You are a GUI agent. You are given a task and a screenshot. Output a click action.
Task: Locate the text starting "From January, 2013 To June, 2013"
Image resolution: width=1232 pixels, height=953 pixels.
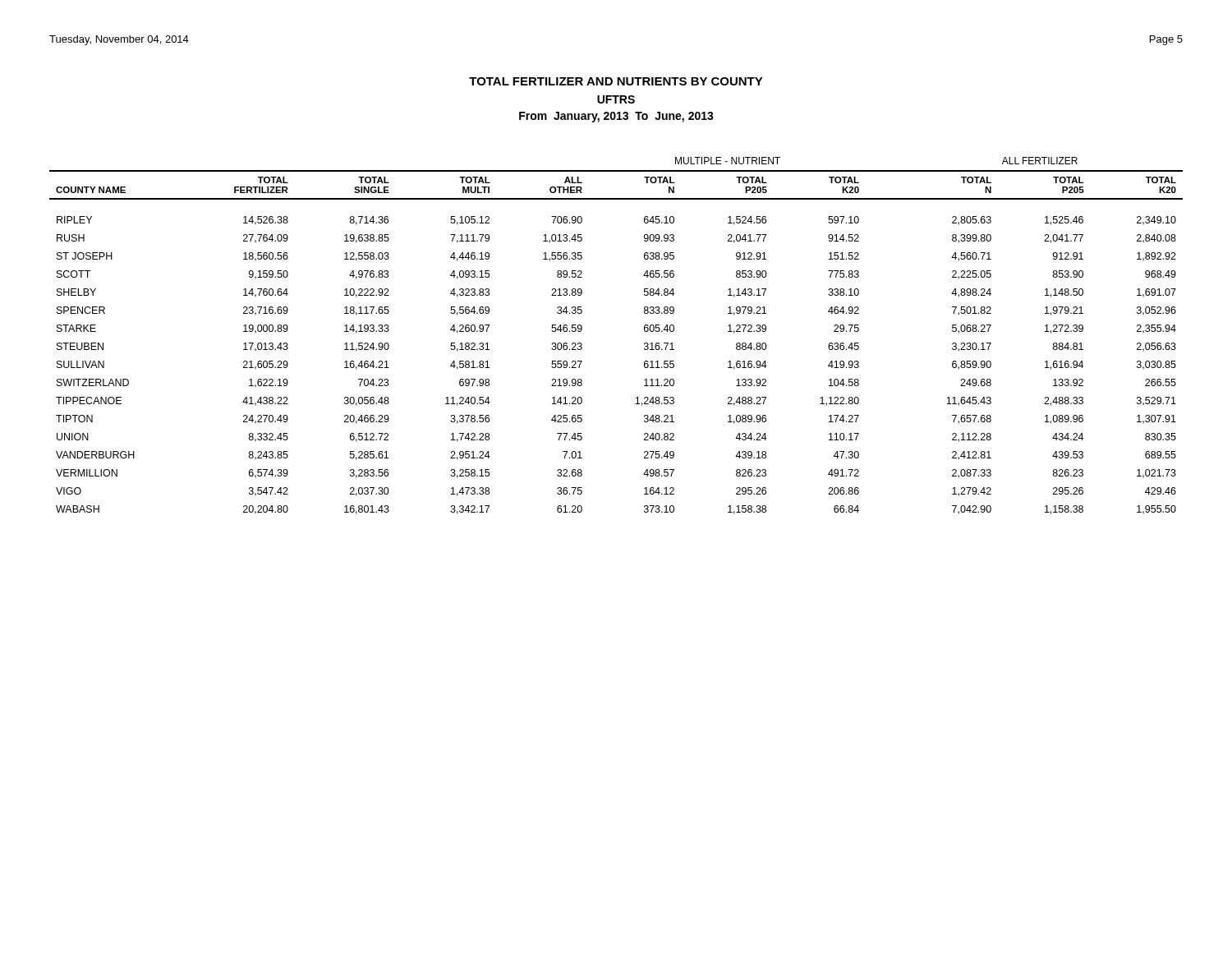(x=616, y=116)
